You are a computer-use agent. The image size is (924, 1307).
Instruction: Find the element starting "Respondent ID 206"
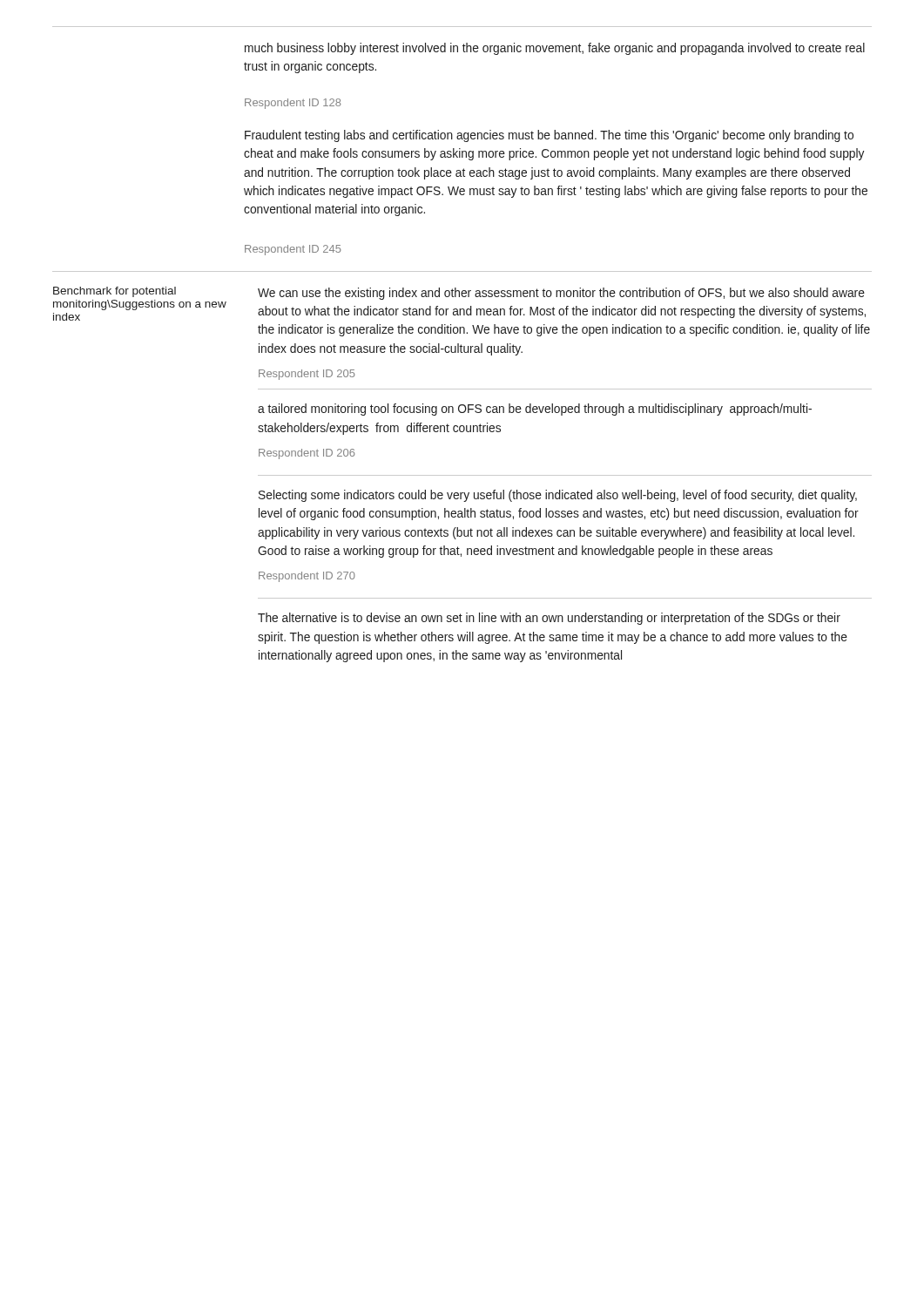(307, 452)
